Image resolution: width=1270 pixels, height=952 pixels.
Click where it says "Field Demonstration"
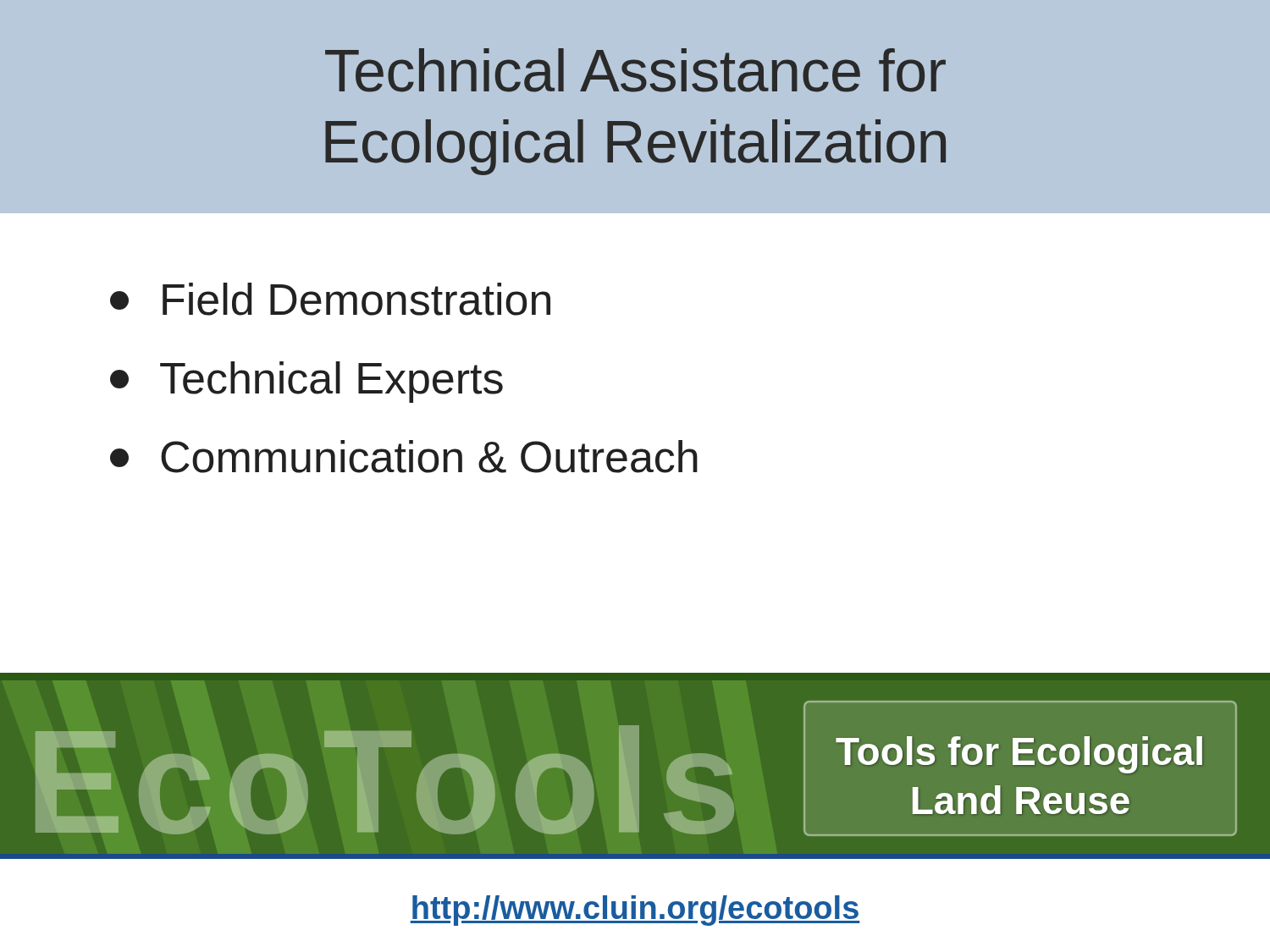click(332, 300)
